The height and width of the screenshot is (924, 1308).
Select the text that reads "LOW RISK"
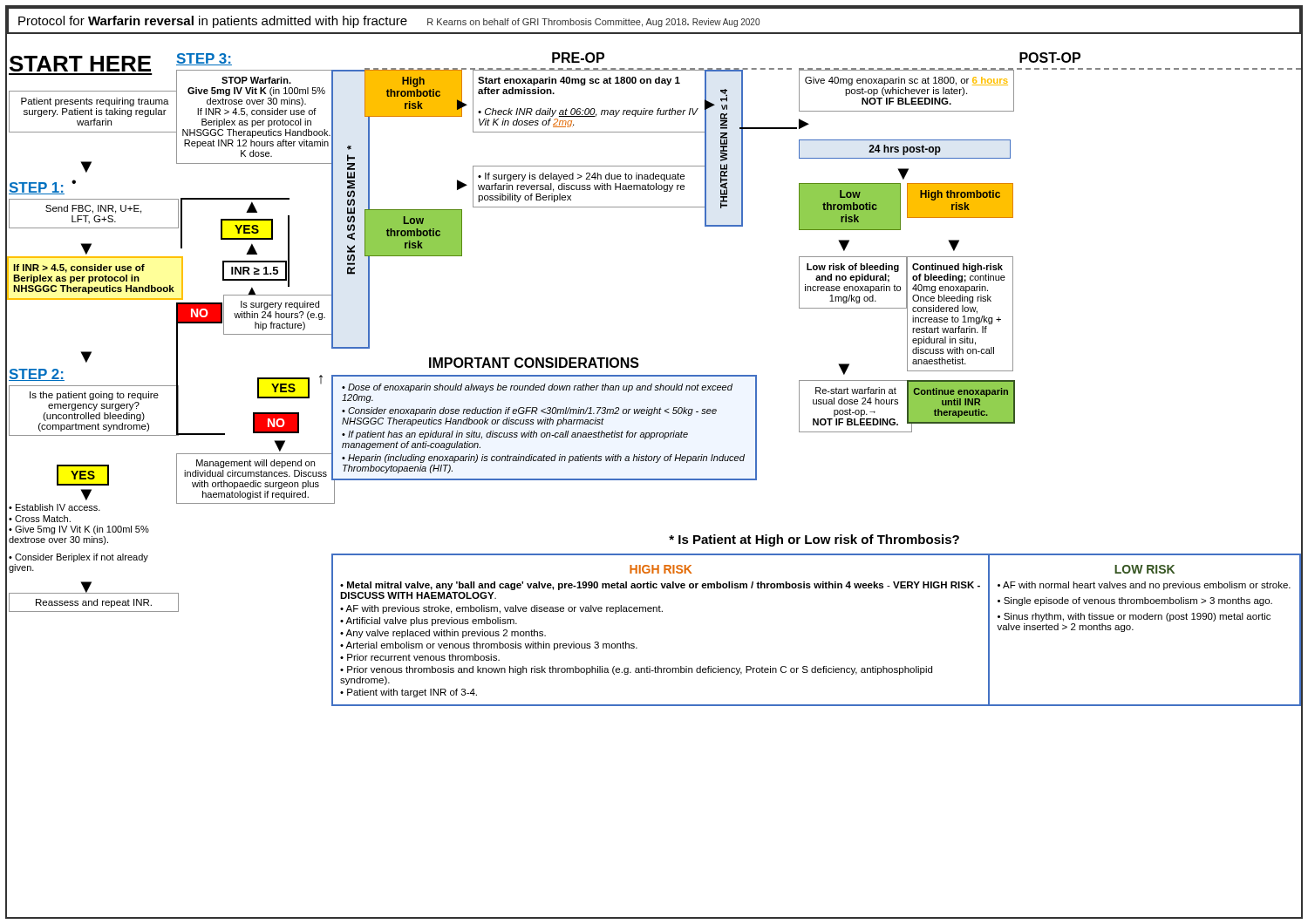click(1145, 569)
